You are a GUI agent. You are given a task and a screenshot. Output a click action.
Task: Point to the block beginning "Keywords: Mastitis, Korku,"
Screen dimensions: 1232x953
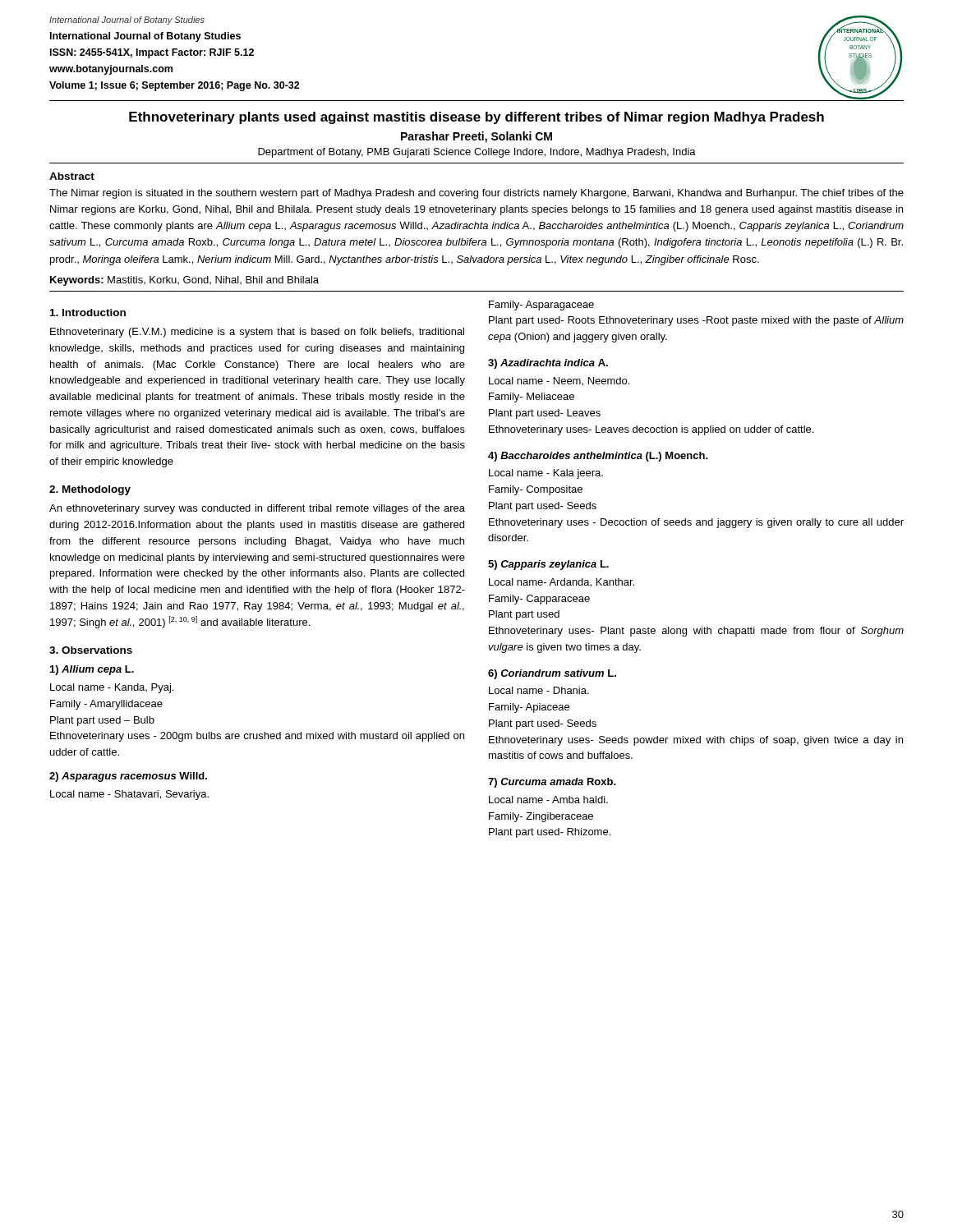pos(184,279)
